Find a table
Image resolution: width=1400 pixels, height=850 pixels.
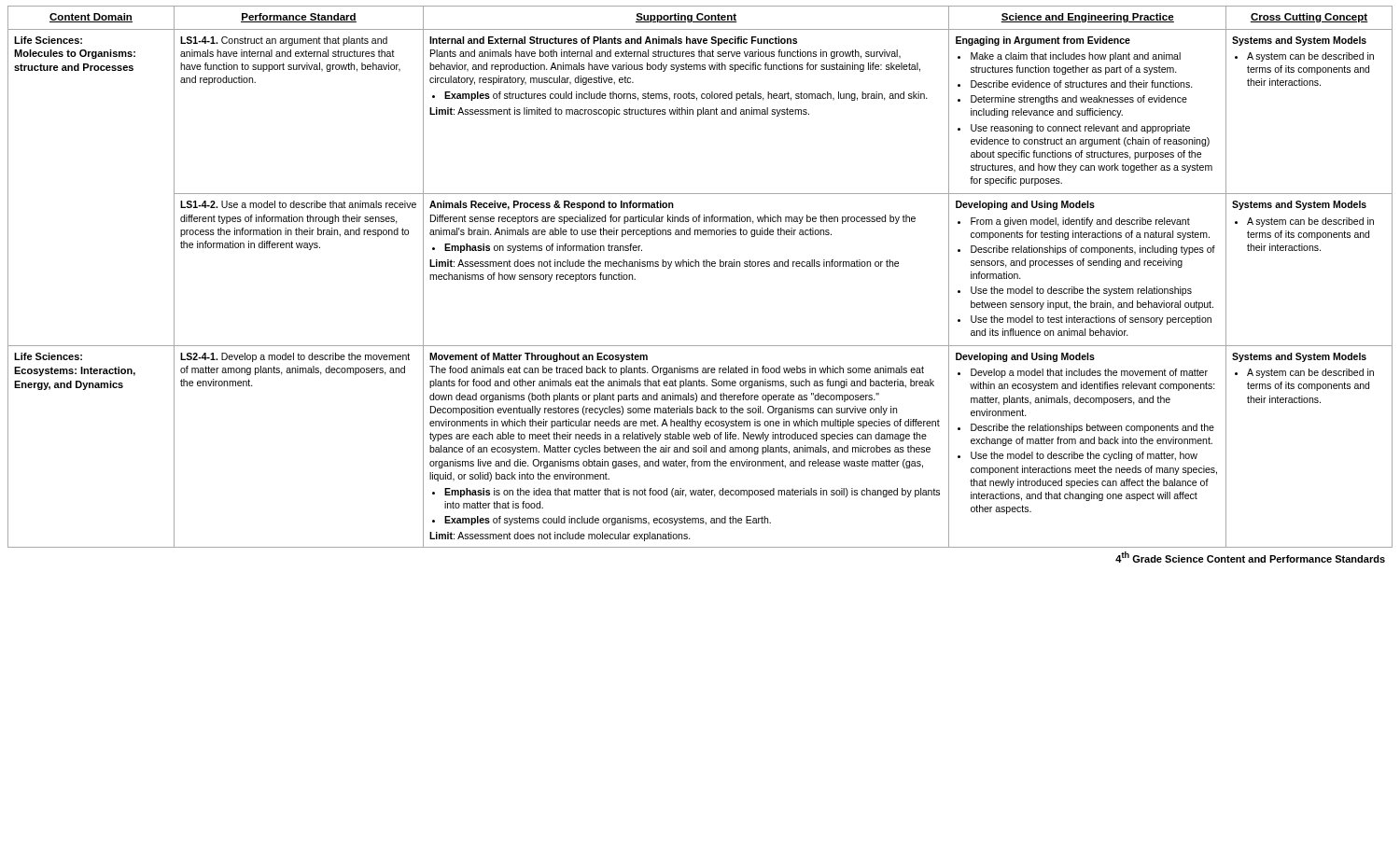click(700, 276)
